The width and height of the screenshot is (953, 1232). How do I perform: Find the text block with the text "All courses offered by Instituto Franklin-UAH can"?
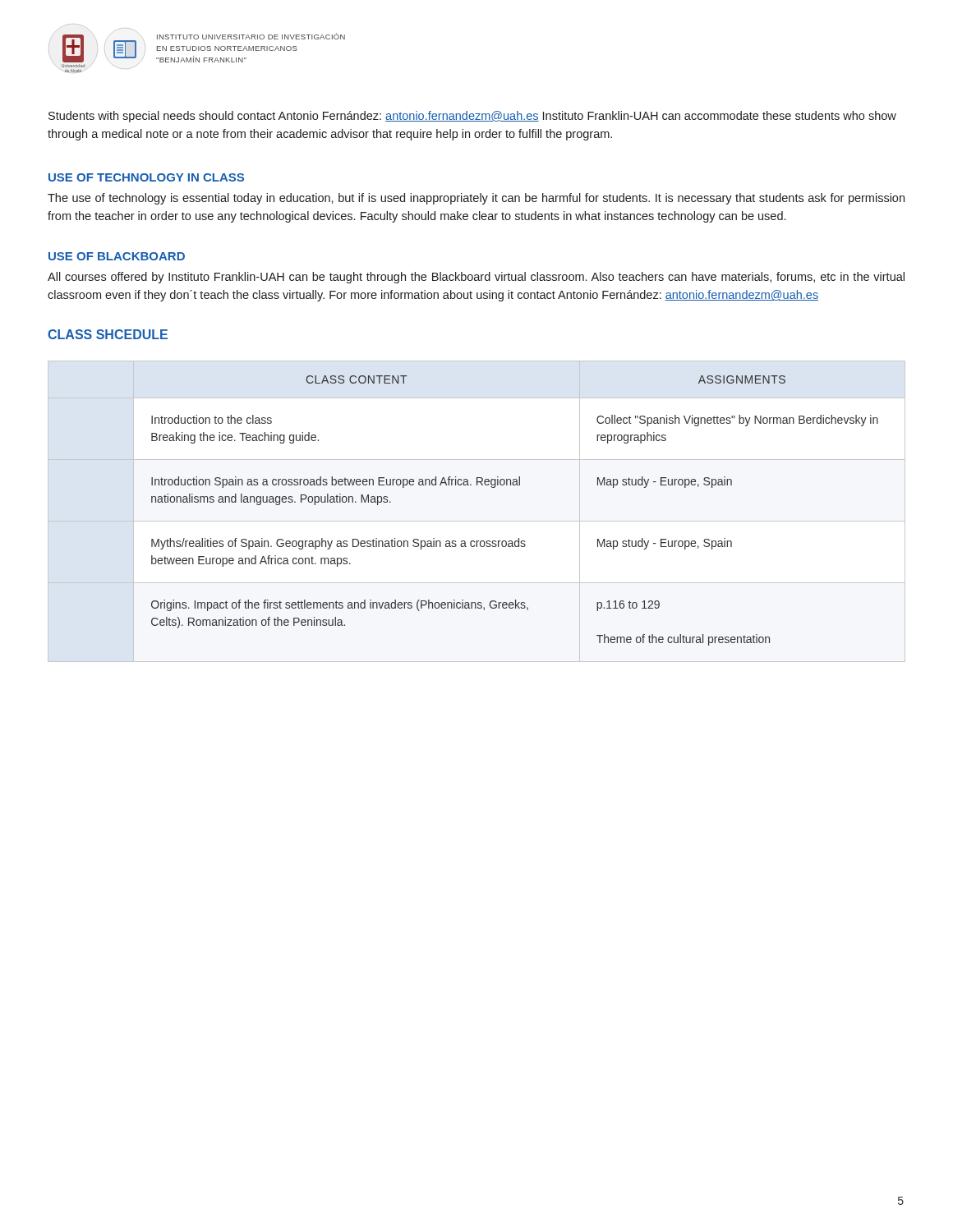click(476, 286)
